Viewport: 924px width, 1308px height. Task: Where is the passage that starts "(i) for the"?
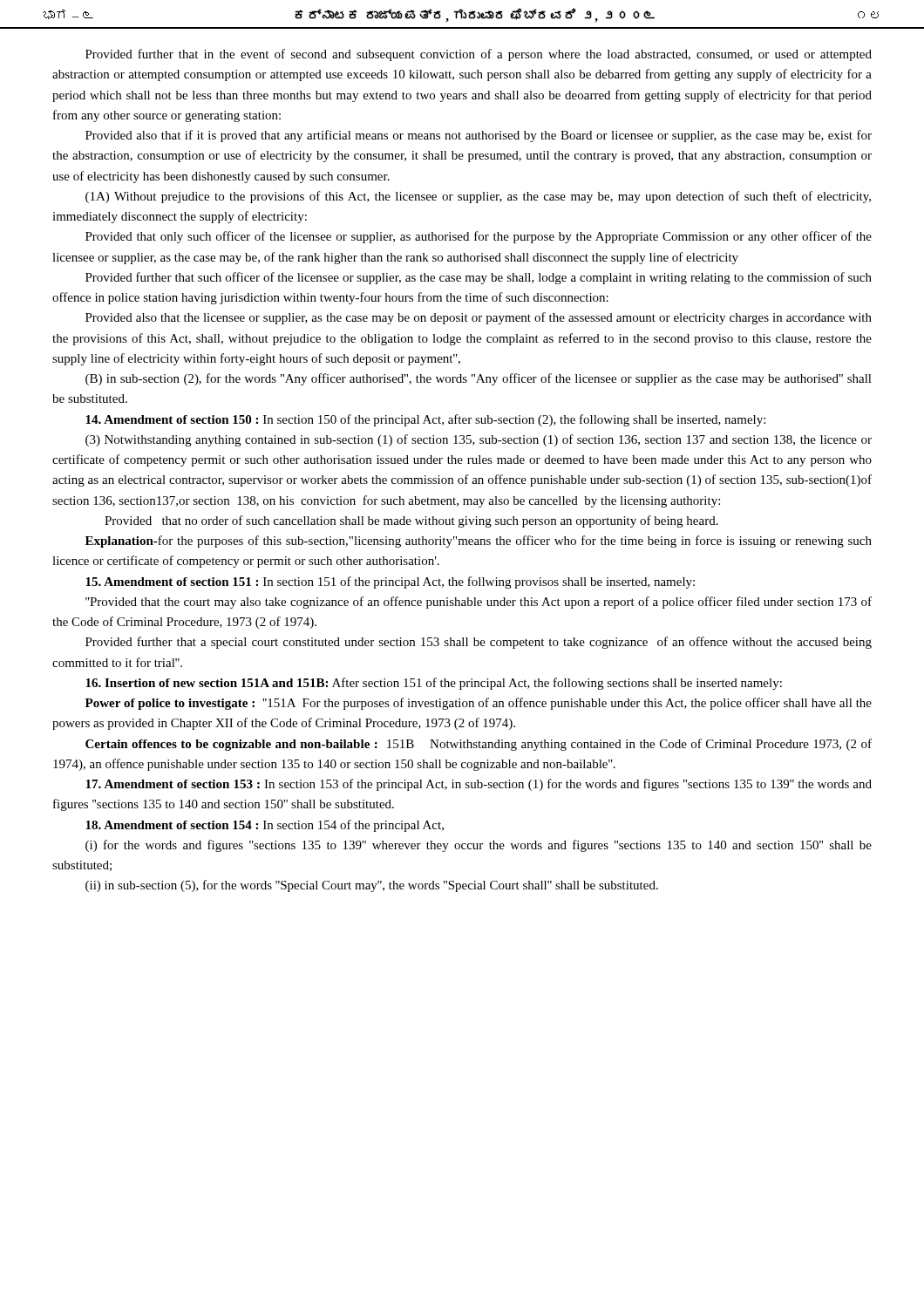tap(462, 855)
